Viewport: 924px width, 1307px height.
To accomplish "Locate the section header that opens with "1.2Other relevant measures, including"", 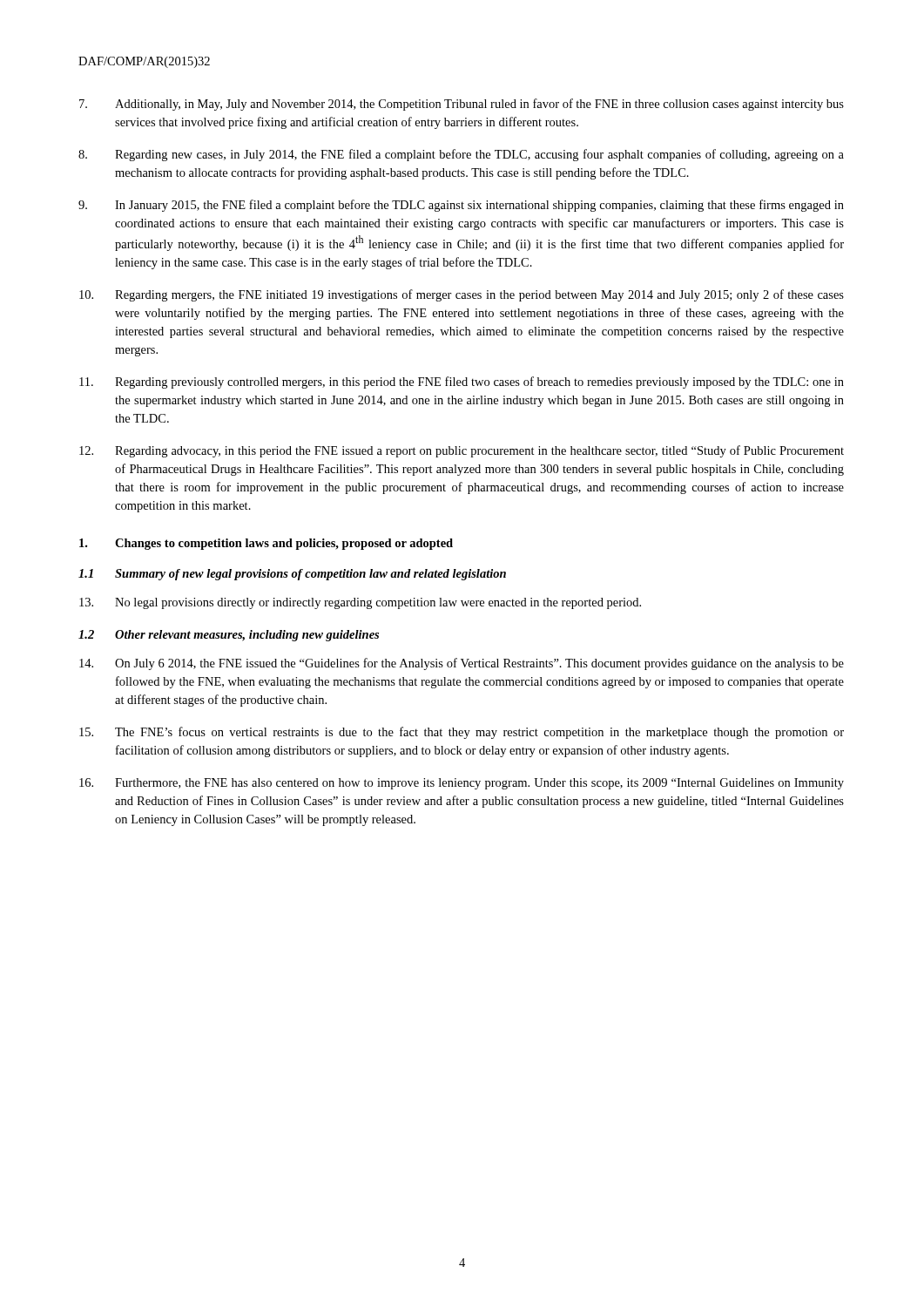I will pos(229,635).
